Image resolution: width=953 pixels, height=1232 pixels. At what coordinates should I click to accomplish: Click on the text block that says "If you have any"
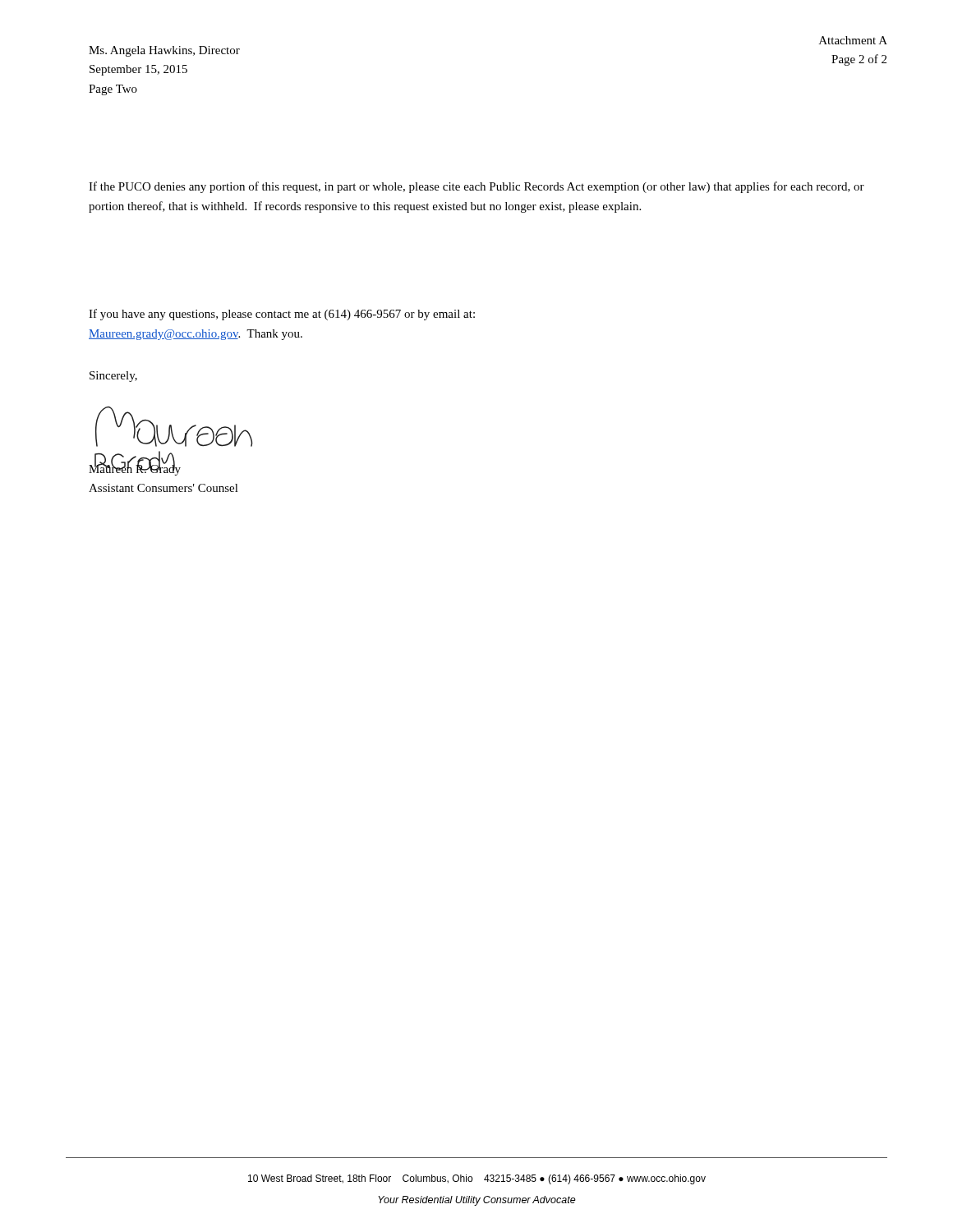[x=282, y=324]
